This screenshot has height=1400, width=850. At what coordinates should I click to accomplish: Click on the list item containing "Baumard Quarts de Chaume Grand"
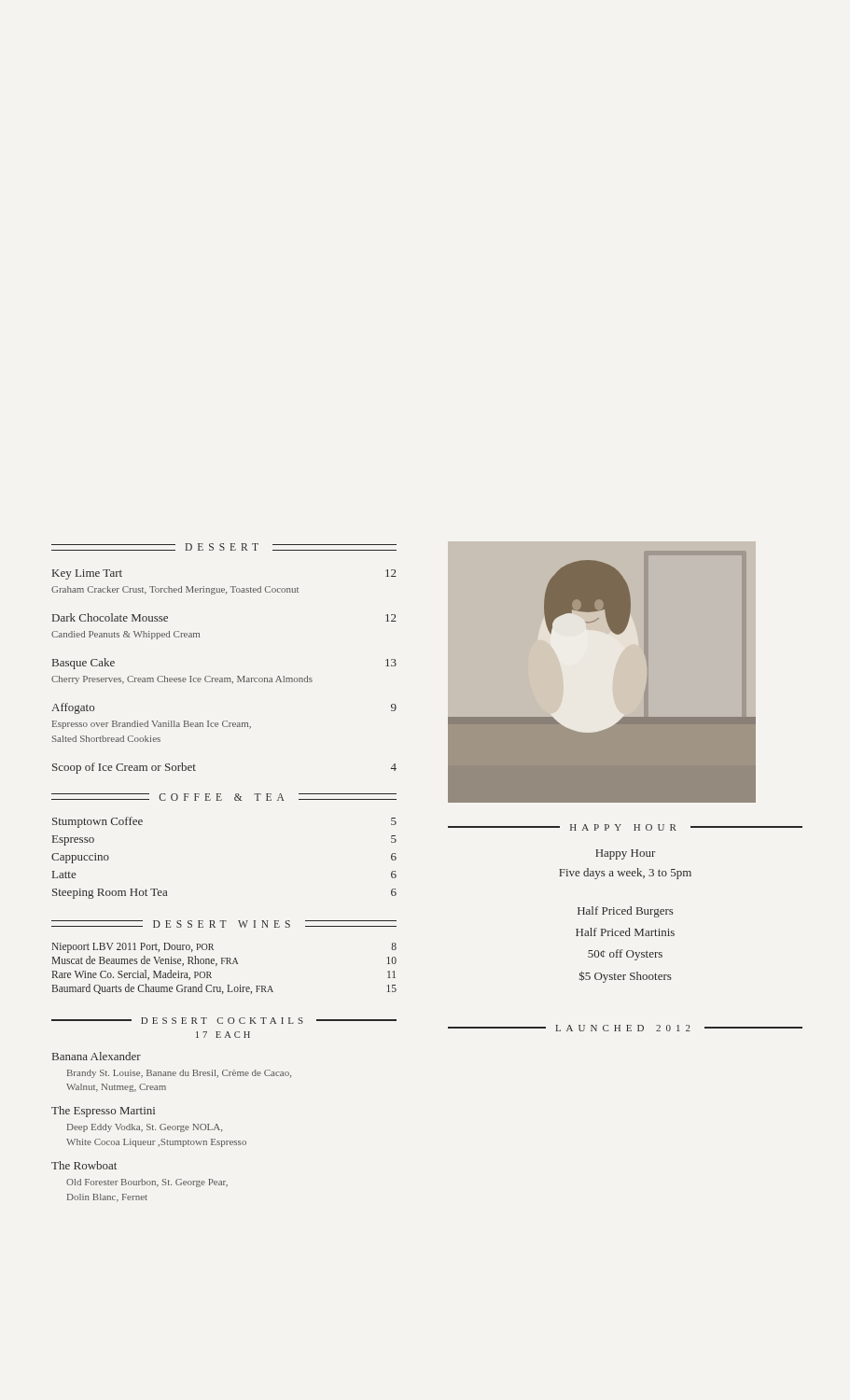point(224,988)
